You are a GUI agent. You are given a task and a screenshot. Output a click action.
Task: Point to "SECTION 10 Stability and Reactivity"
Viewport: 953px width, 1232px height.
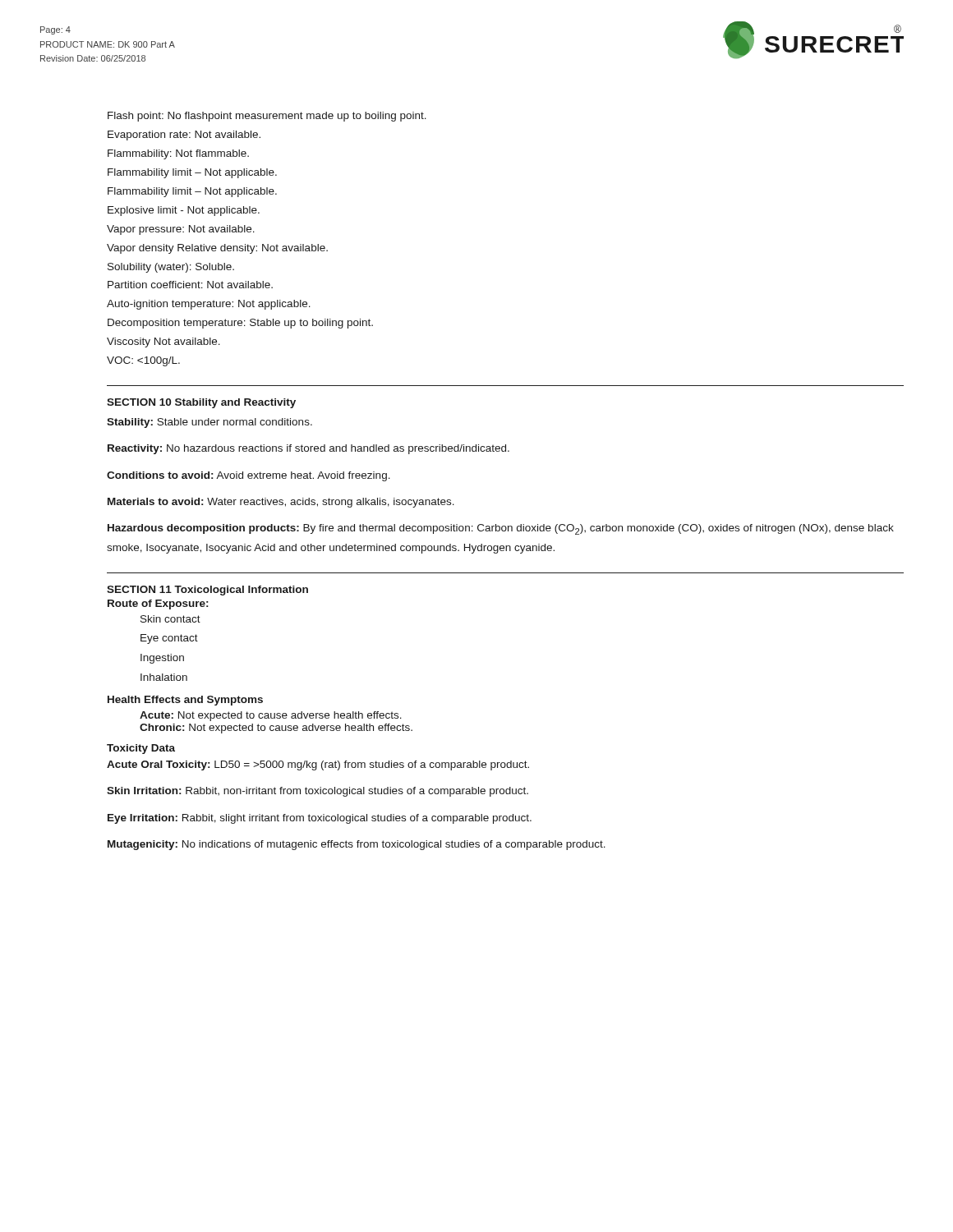(201, 402)
